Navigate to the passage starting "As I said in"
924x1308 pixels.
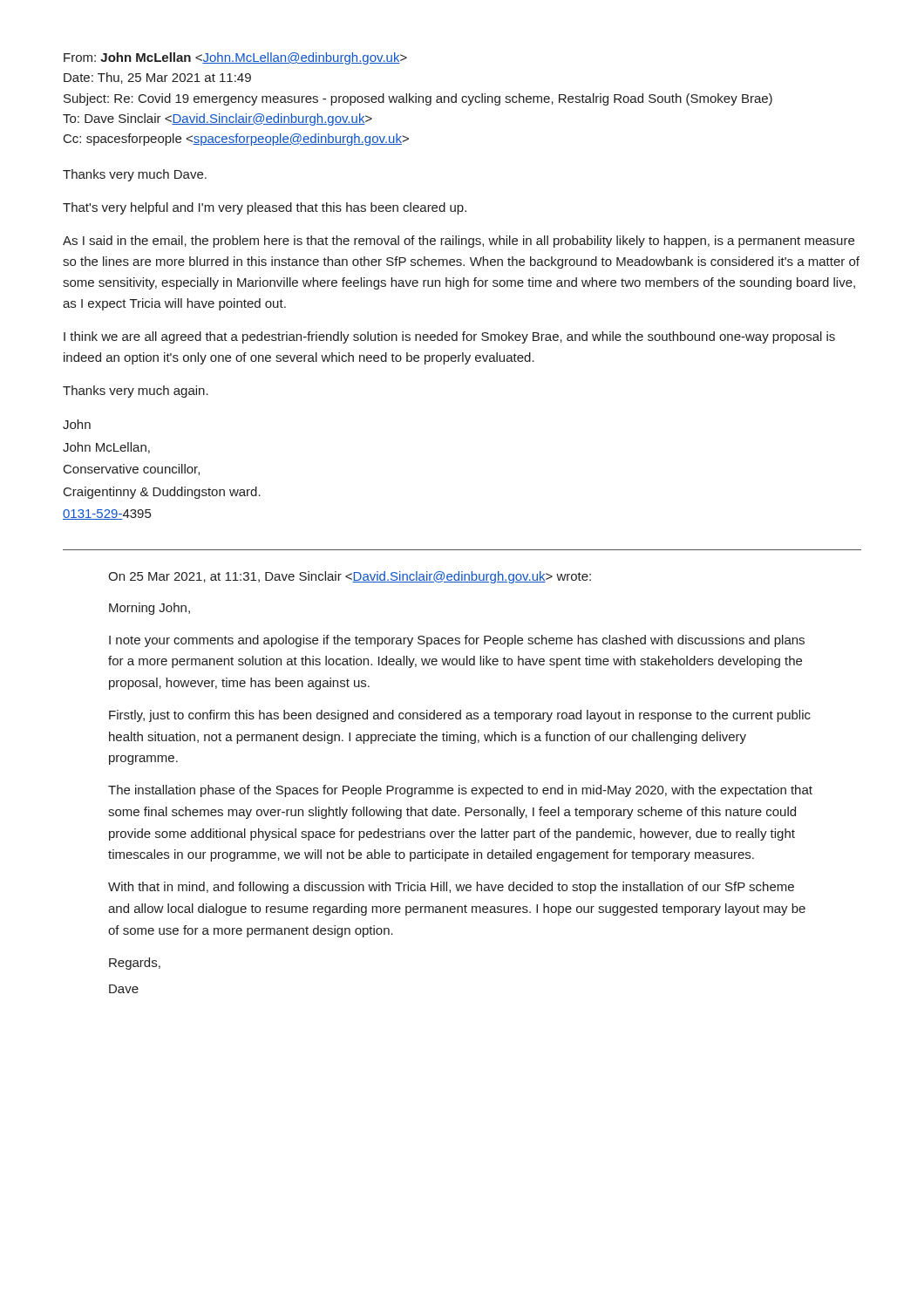[461, 272]
